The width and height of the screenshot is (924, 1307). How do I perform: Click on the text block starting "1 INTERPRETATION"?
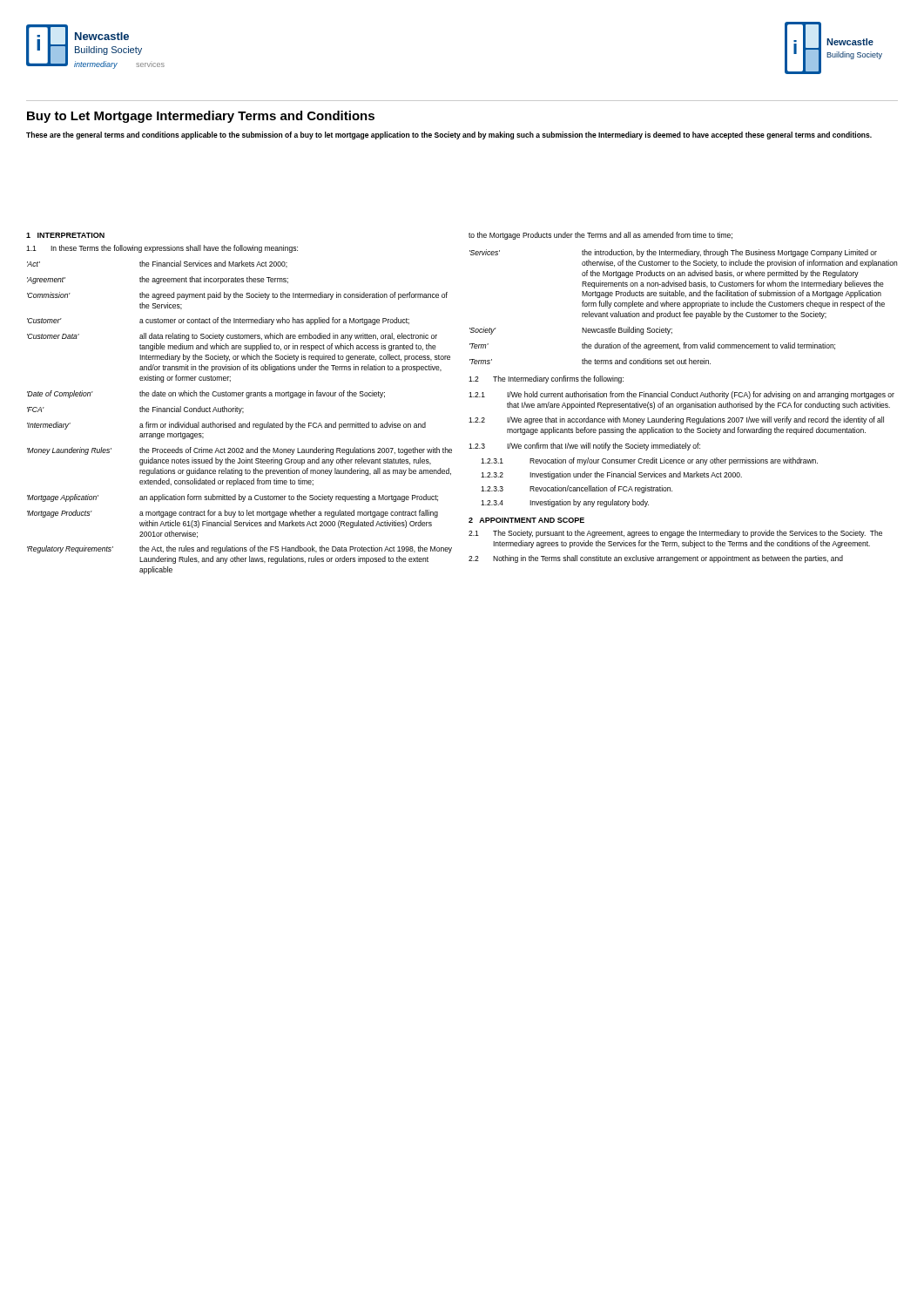65,235
